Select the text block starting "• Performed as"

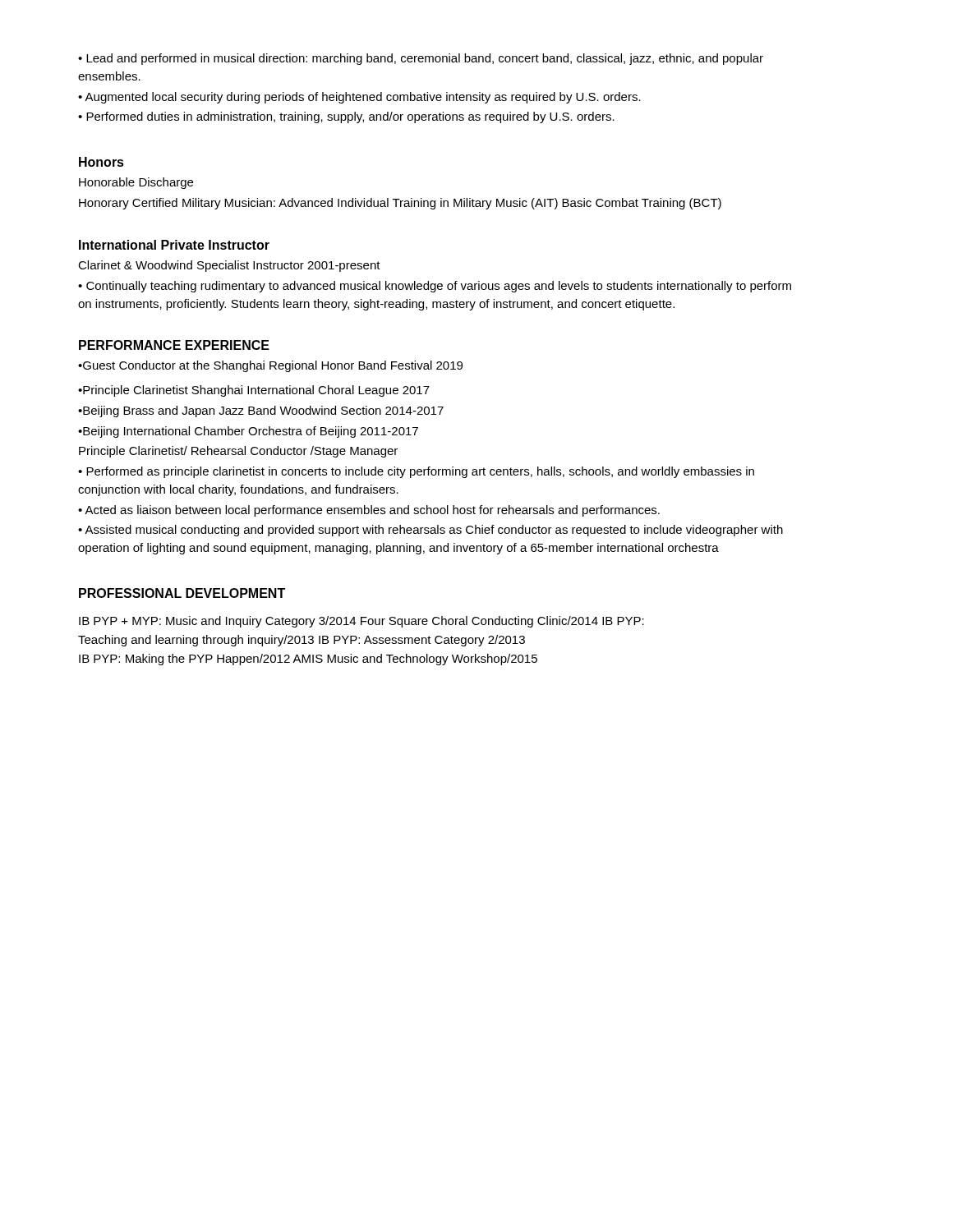pos(417,480)
